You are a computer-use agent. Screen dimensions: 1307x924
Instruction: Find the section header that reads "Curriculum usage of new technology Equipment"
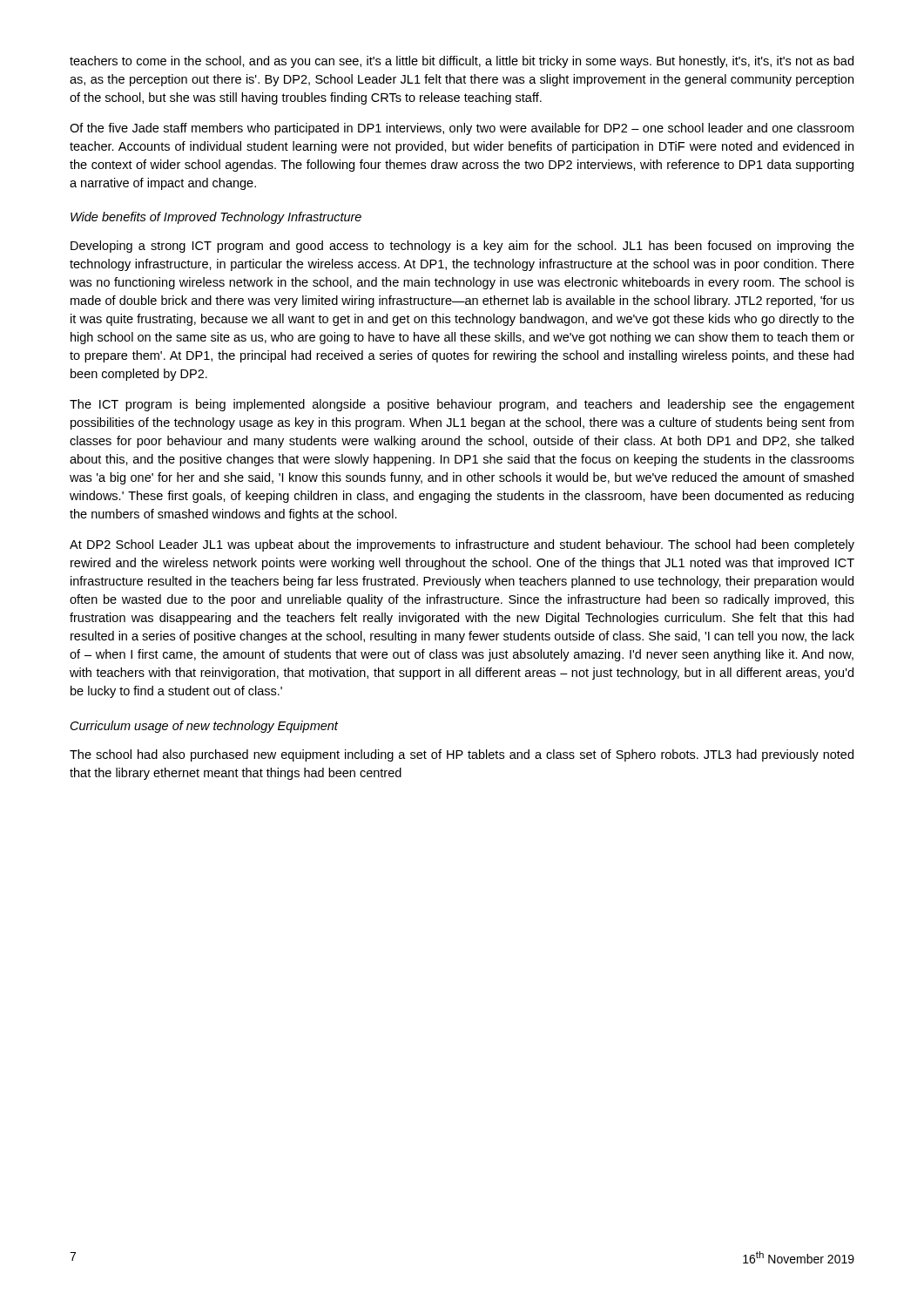click(x=204, y=727)
